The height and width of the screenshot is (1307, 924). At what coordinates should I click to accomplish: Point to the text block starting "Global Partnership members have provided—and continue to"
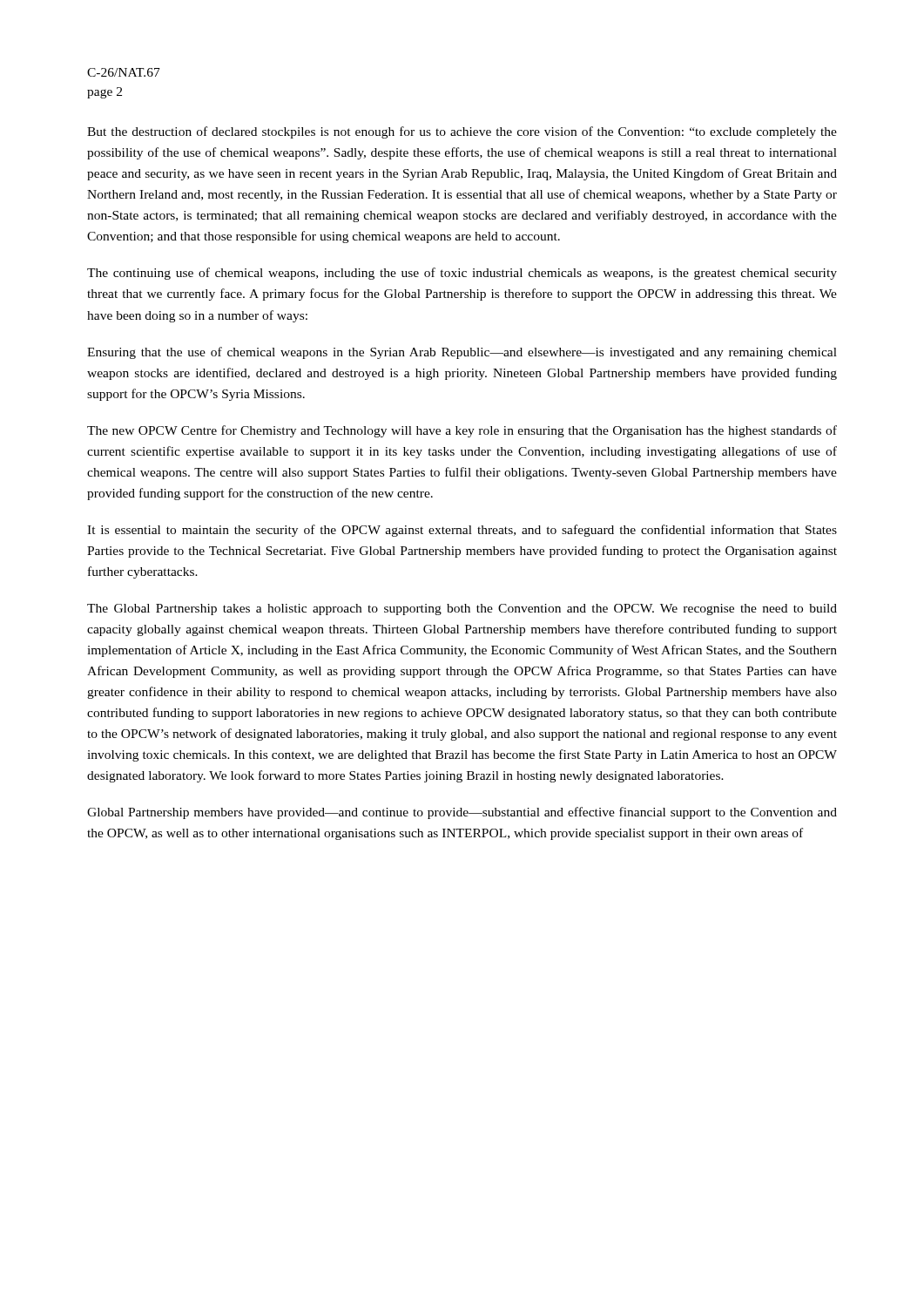(462, 822)
